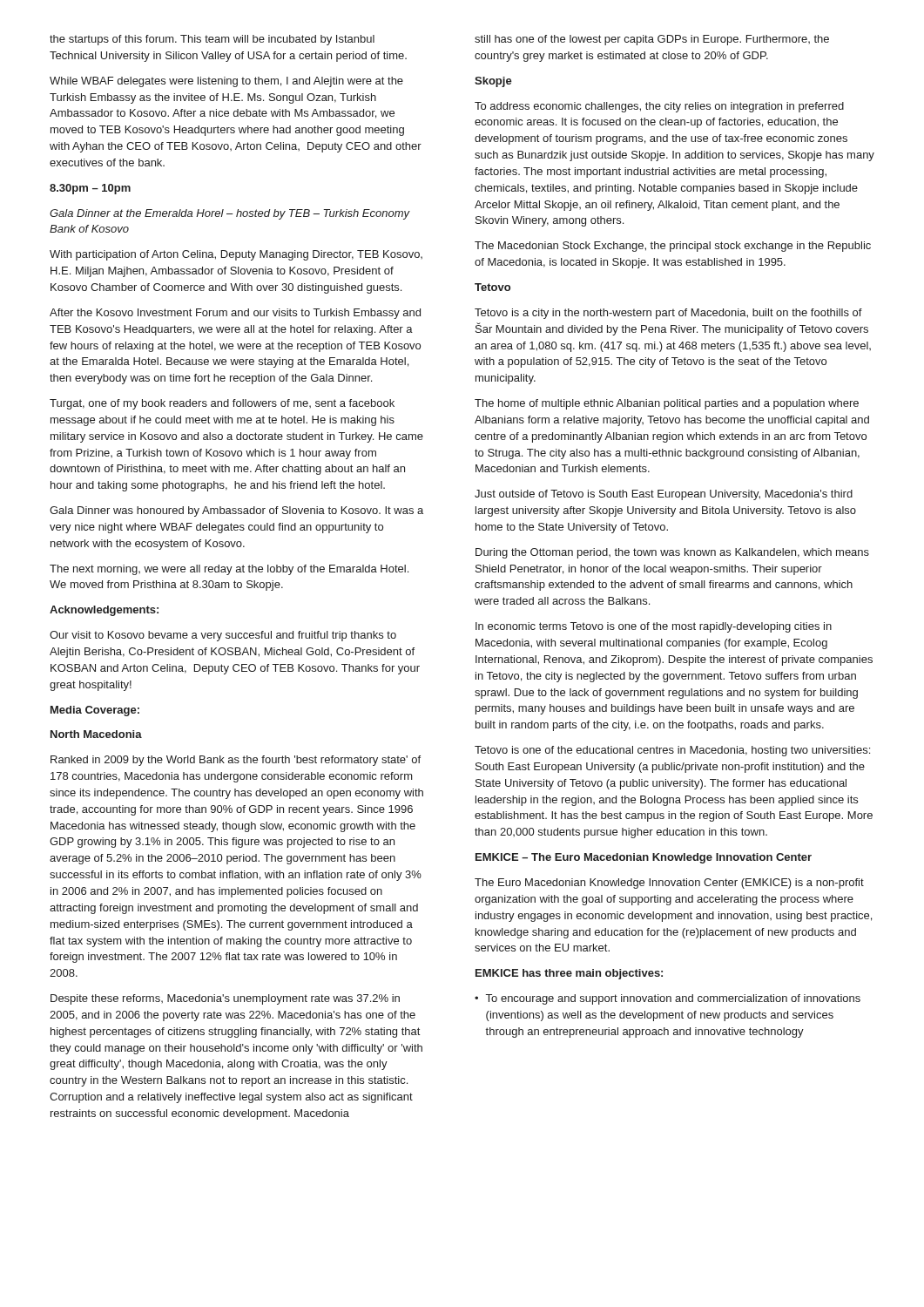The width and height of the screenshot is (924, 1307).
Task: Navigate to the text block starting "Just outside of"
Action: point(675,511)
